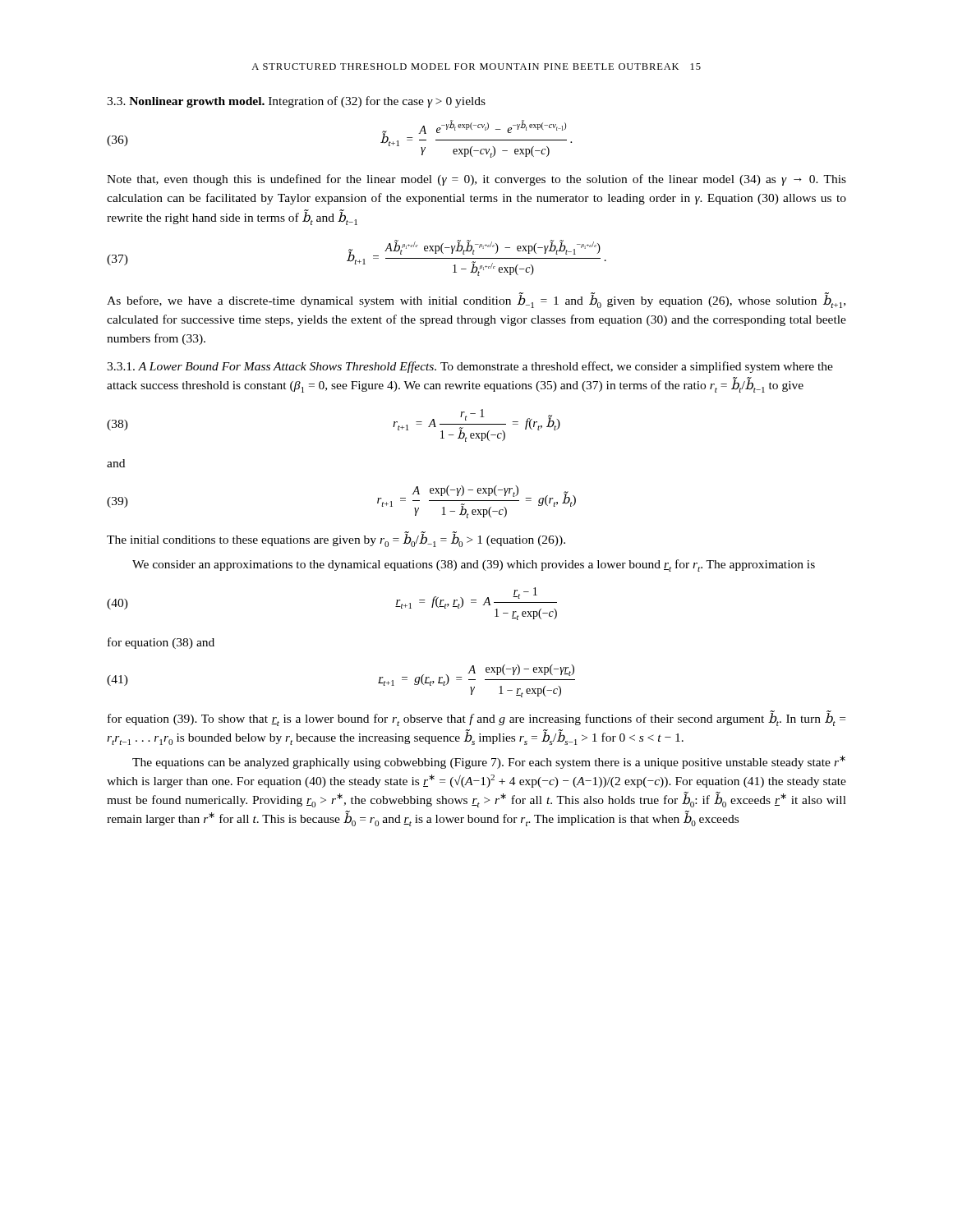Find the element starting "for equation (39). To show"

476,729
